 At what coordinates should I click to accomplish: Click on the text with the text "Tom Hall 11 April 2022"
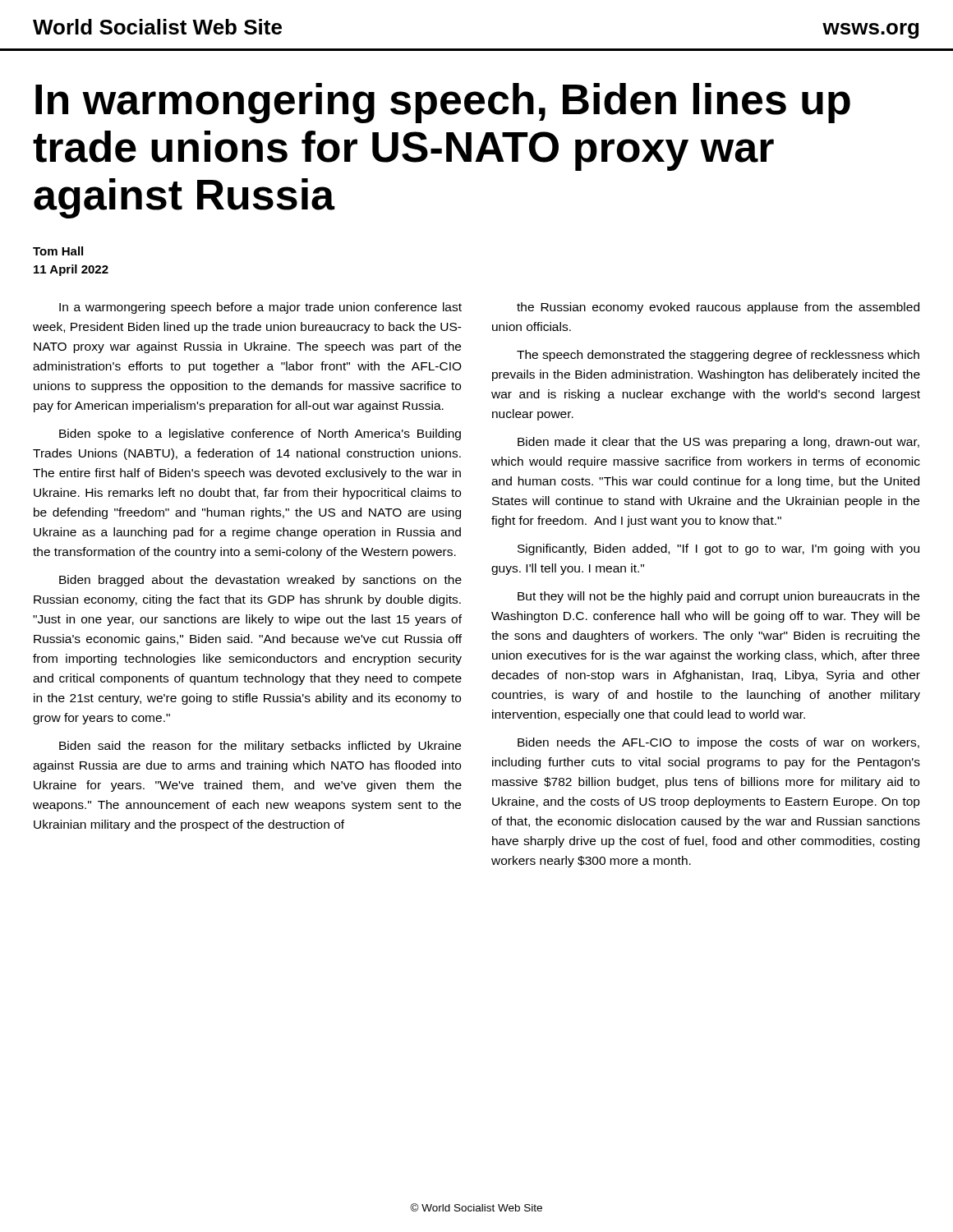point(71,260)
